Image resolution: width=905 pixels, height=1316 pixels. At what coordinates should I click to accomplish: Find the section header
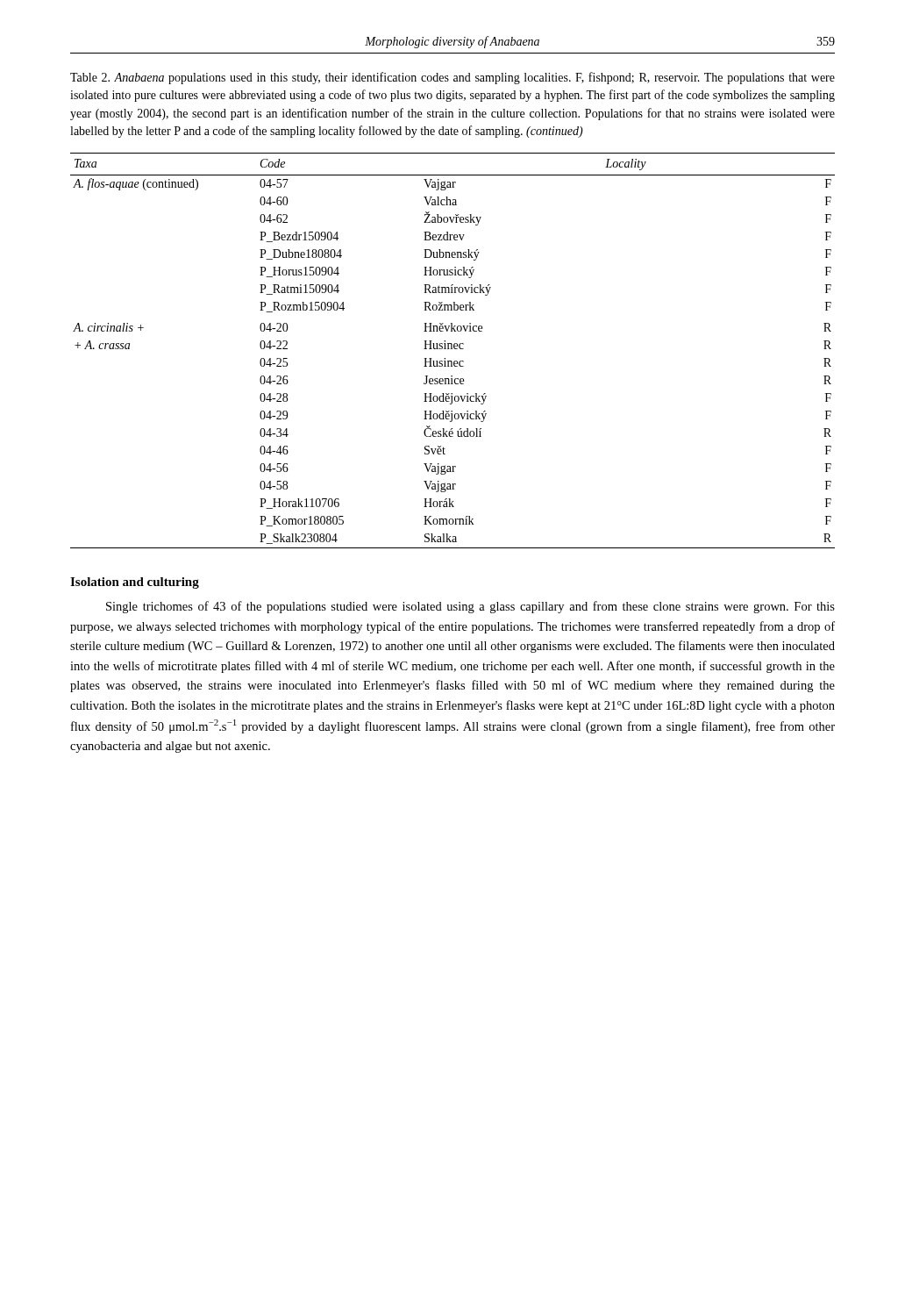[134, 582]
